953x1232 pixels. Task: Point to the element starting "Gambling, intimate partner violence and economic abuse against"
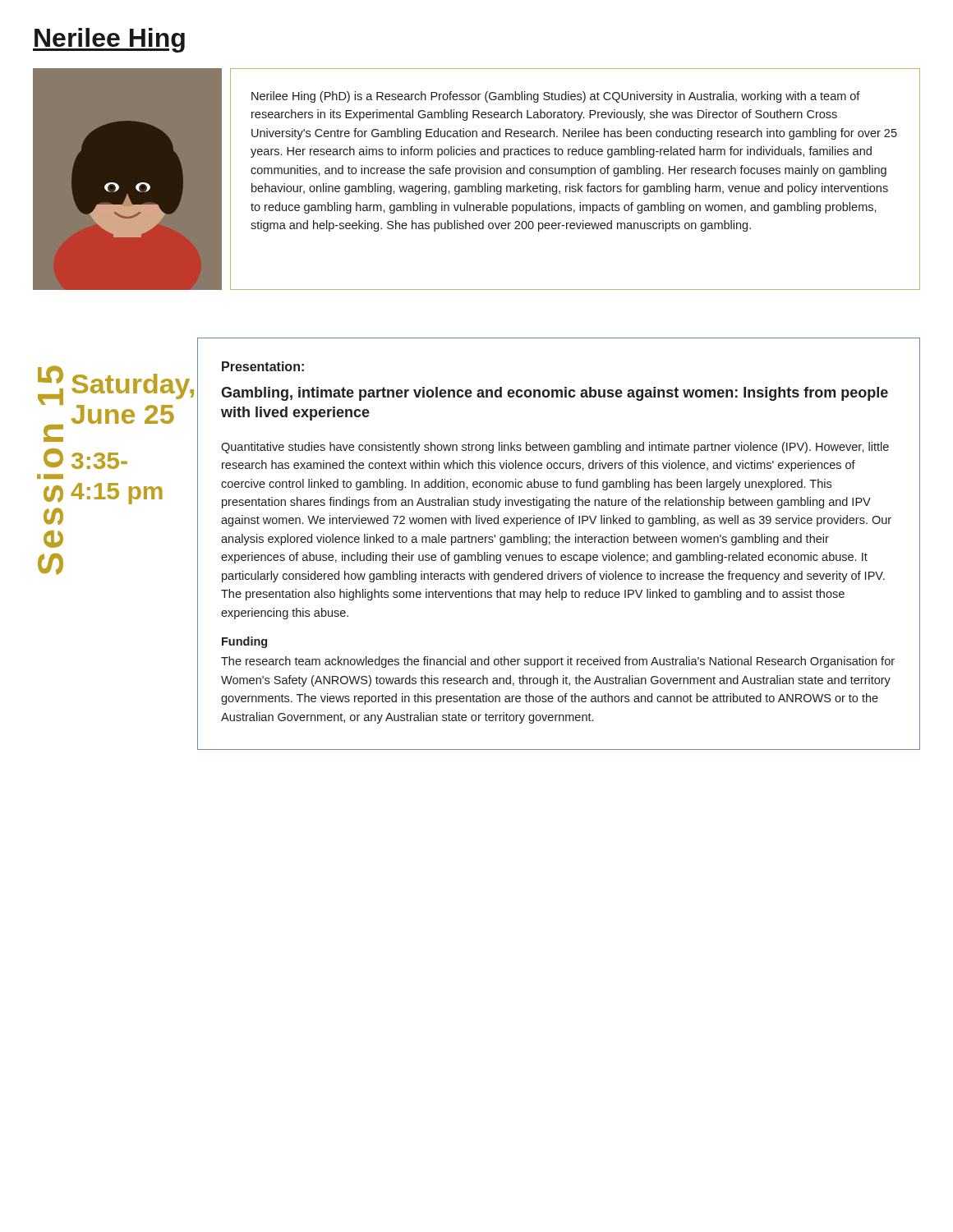pyautogui.click(x=555, y=403)
